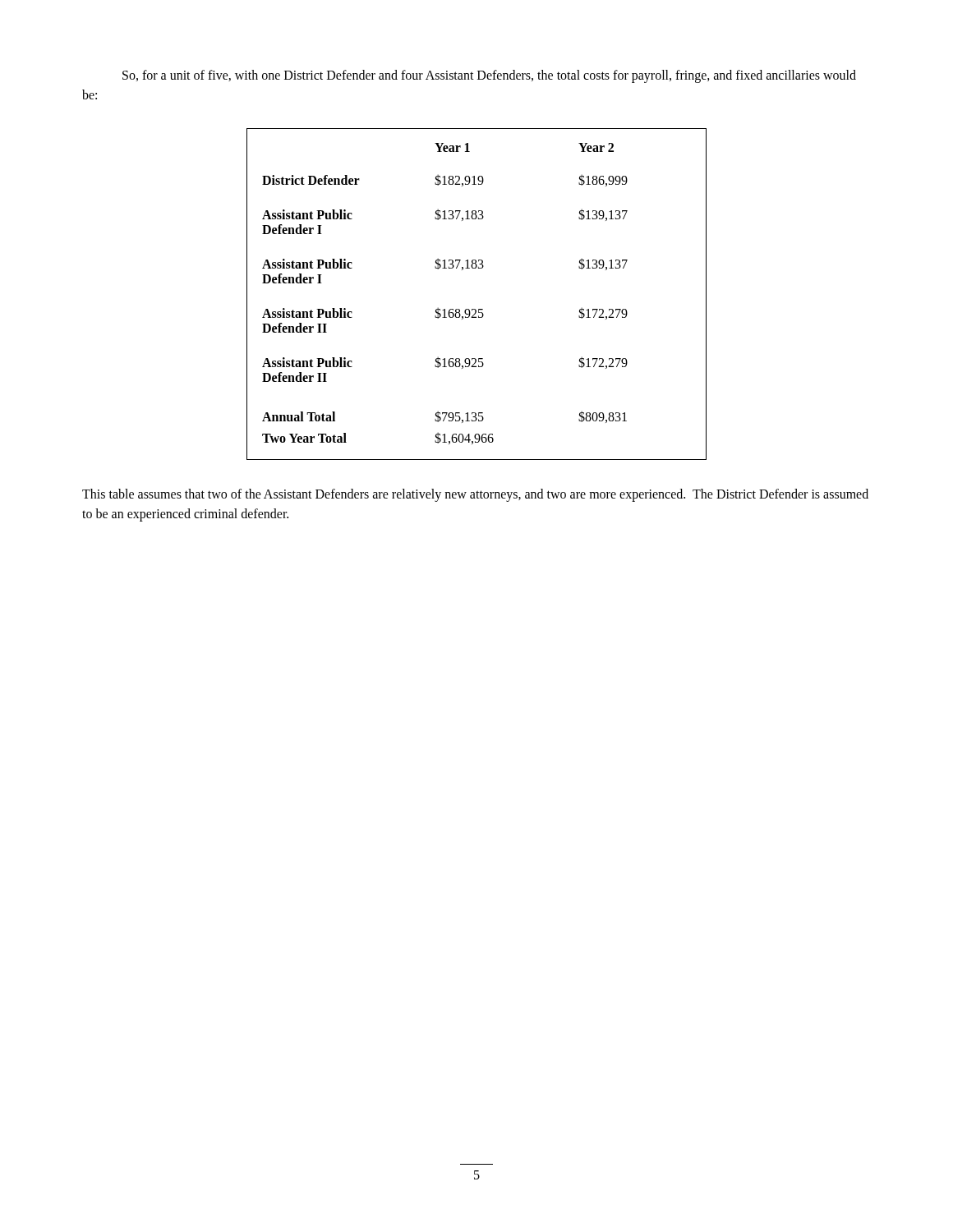Click on the text block that reads "So, for a"
953x1232 pixels.
[x=469, y=85]
